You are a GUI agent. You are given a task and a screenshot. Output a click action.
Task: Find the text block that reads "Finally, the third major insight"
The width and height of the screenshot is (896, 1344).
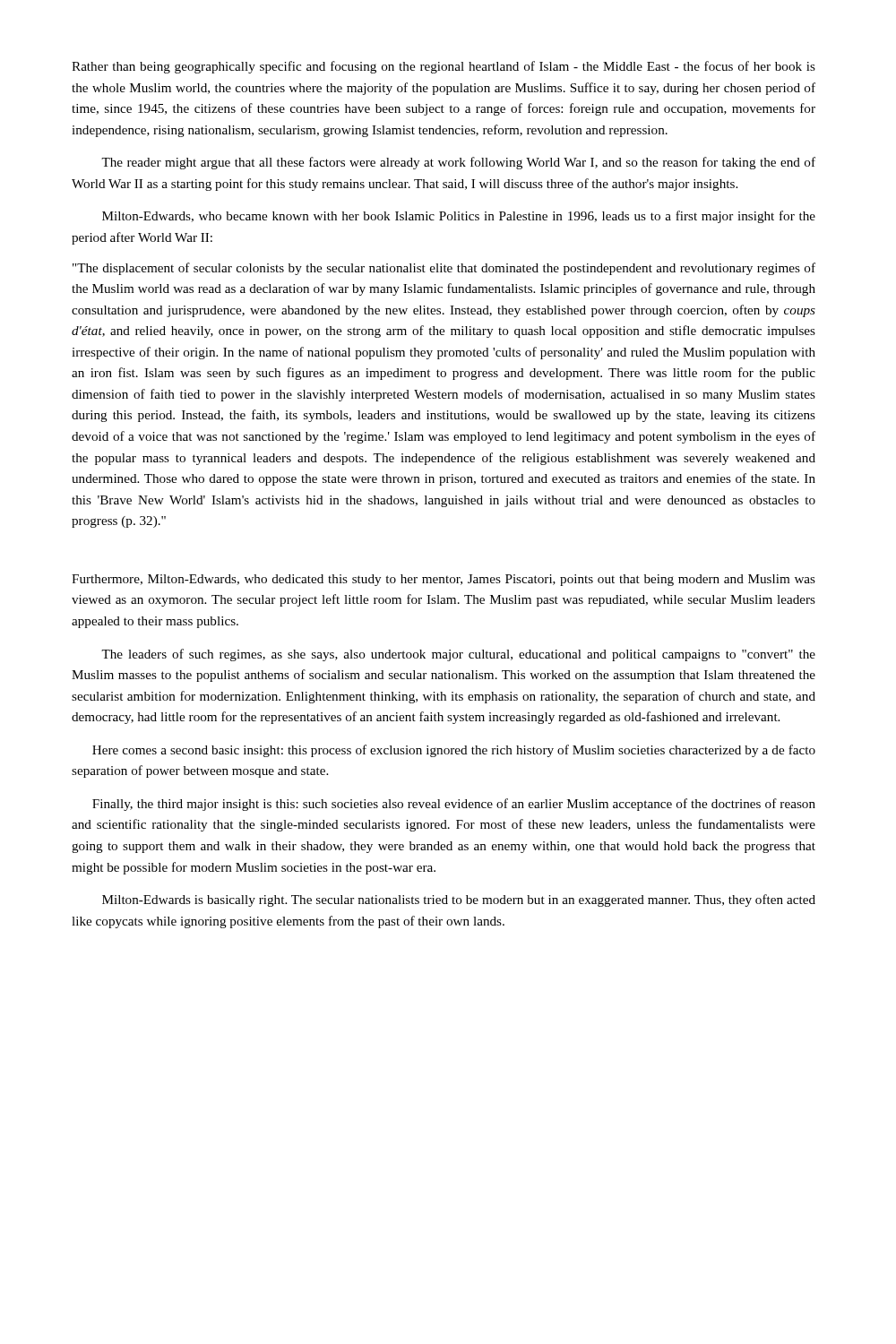pyautogui.click(x=444, y=835)
